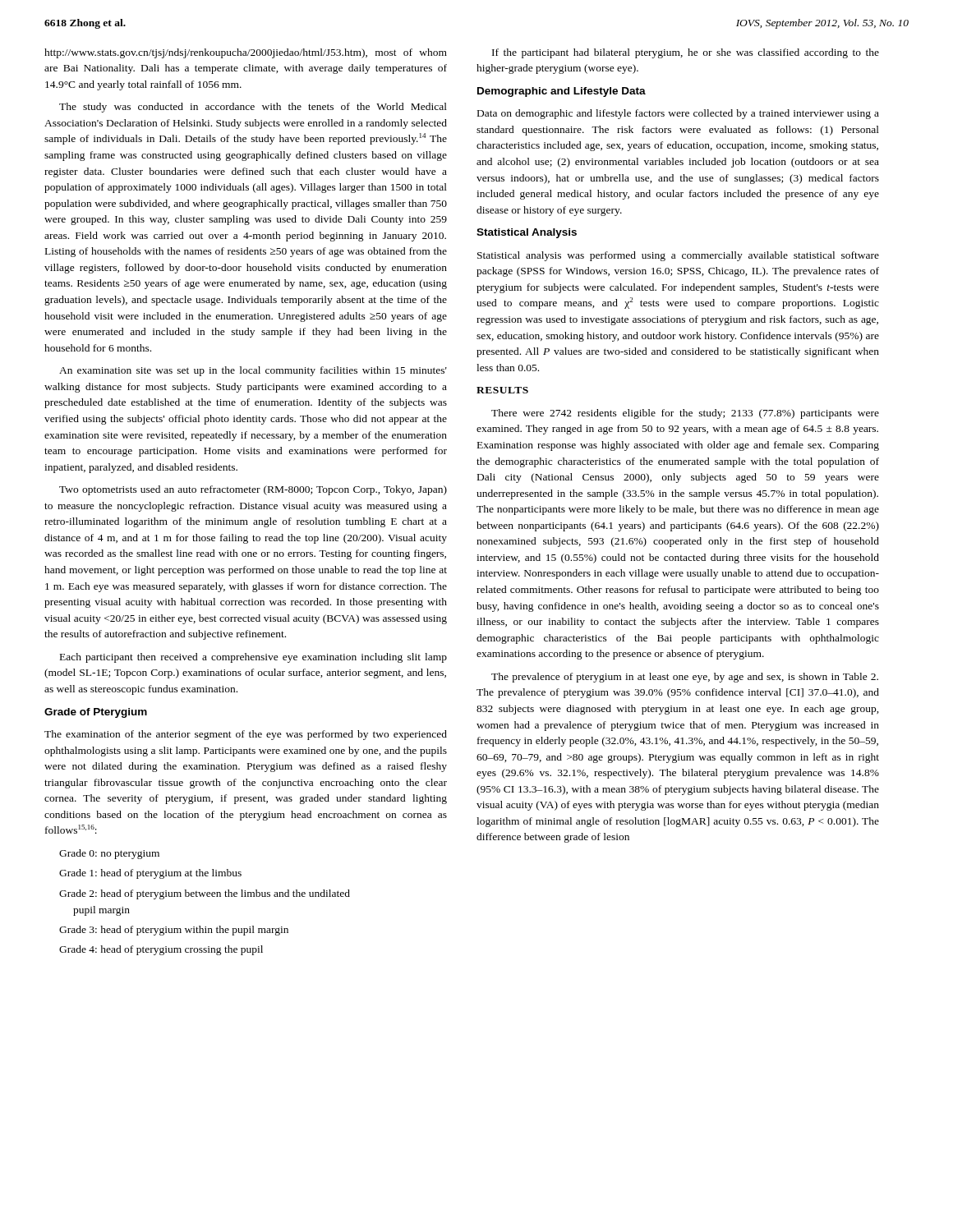This screenshot has width=953, height=1232.
Task: Navigate to the block starting "Two optometrists used an auto refractometer (RM-8000; Topcon"
Action: click(246, 562)
